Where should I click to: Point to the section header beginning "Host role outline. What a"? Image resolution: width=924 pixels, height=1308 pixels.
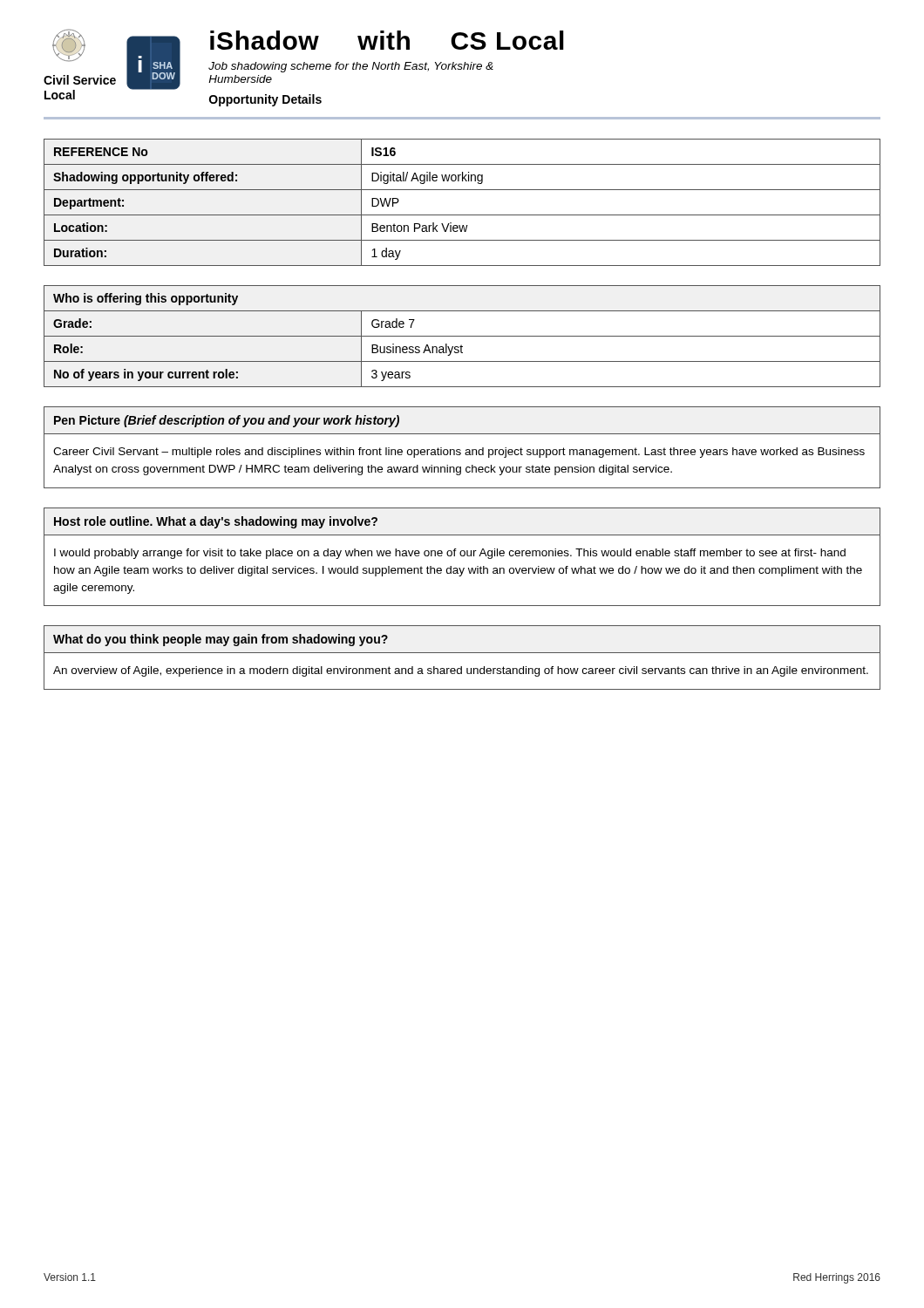(462, 557)
